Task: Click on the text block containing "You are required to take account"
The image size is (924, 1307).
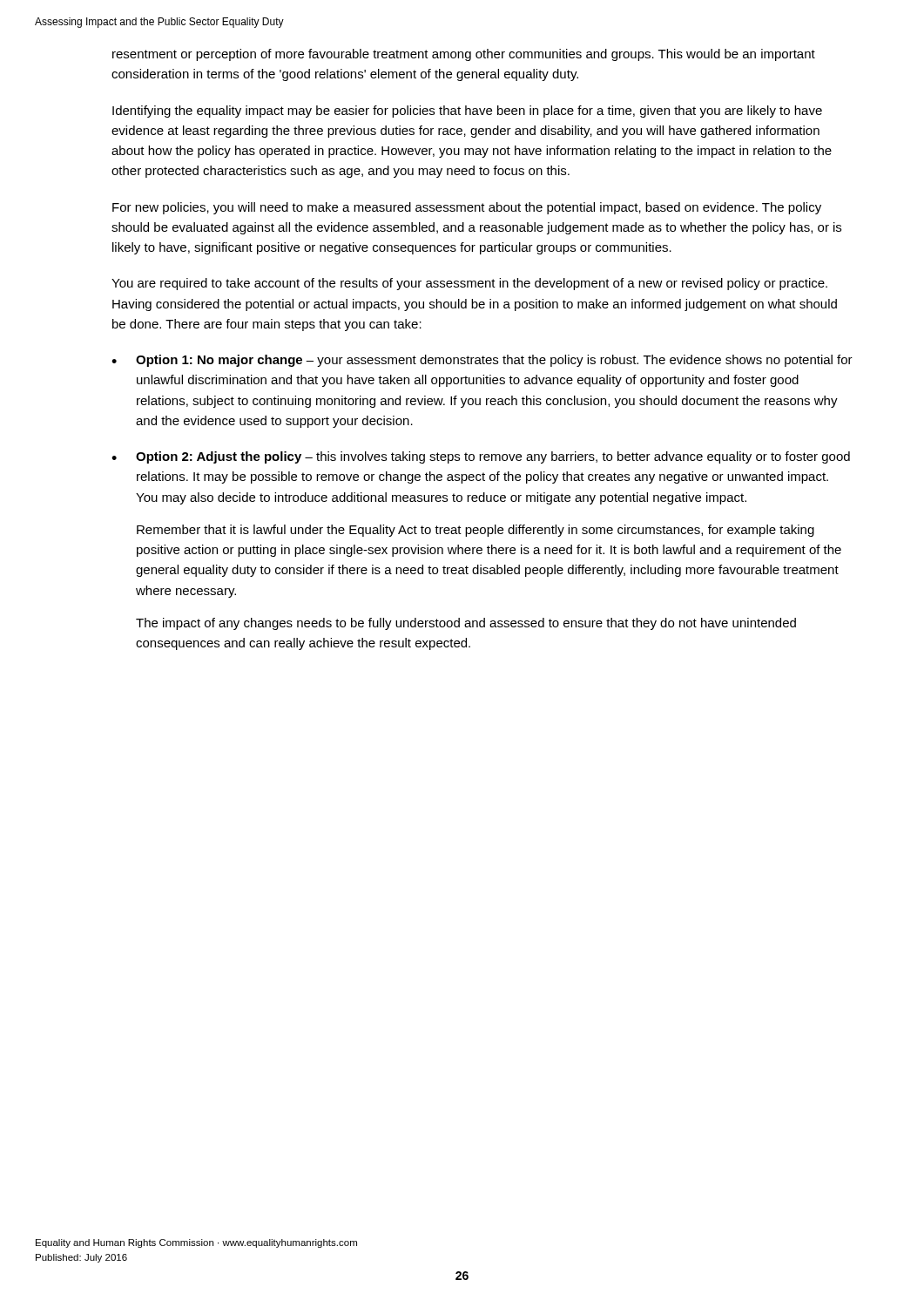Action: (x=475, y=303)
